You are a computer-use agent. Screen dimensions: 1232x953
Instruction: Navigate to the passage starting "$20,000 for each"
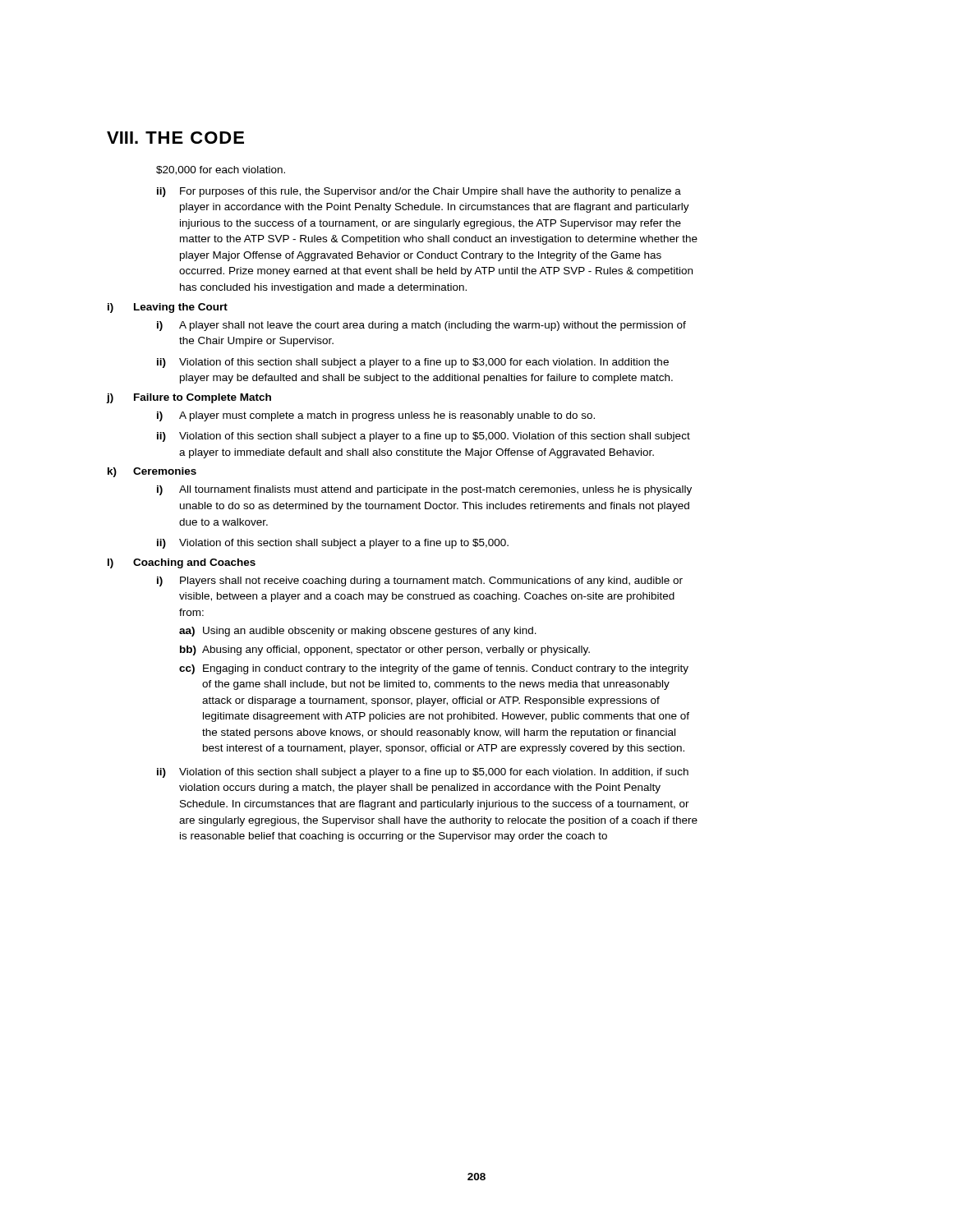point(221,170)
